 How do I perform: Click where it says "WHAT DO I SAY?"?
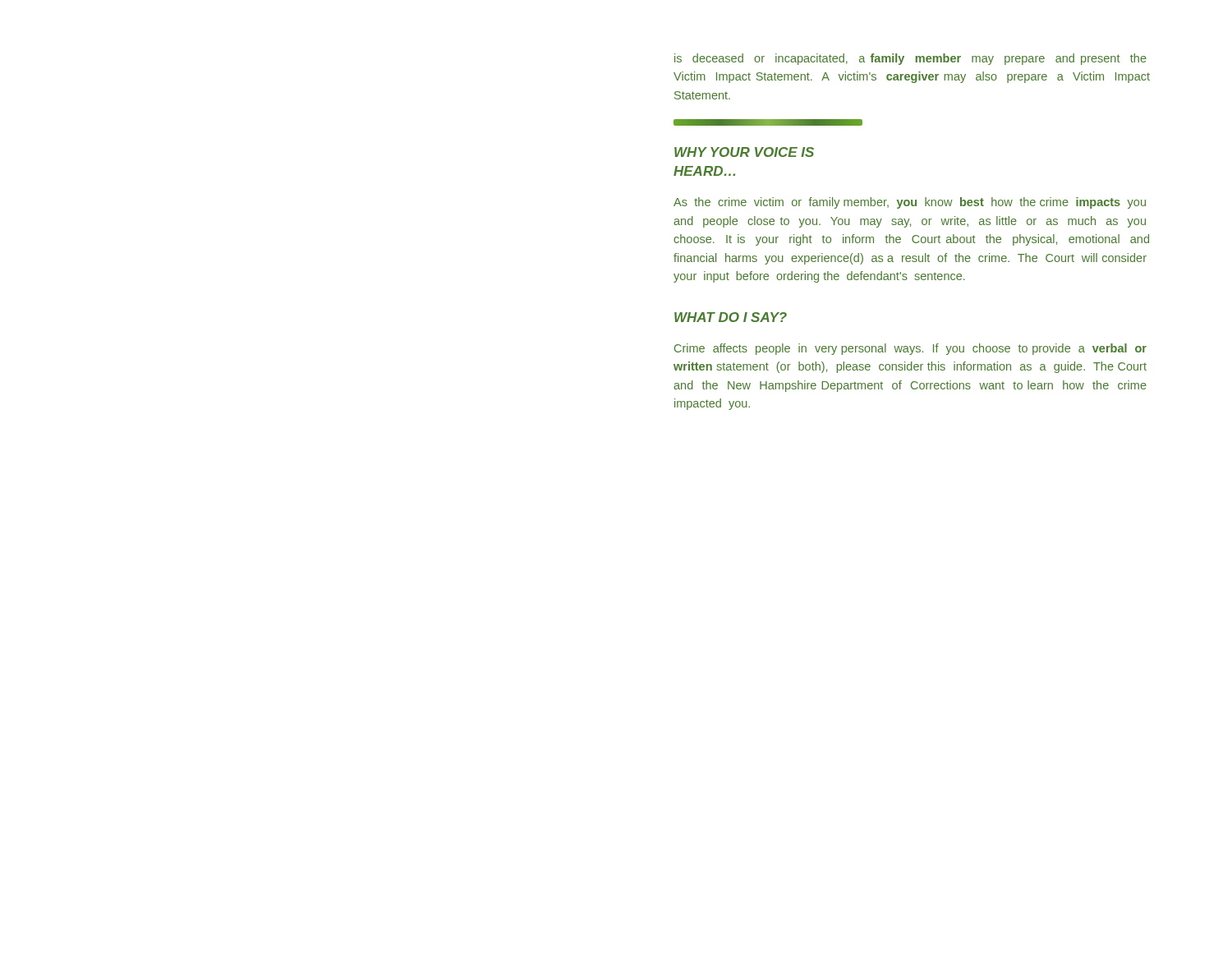click(730, 317)
